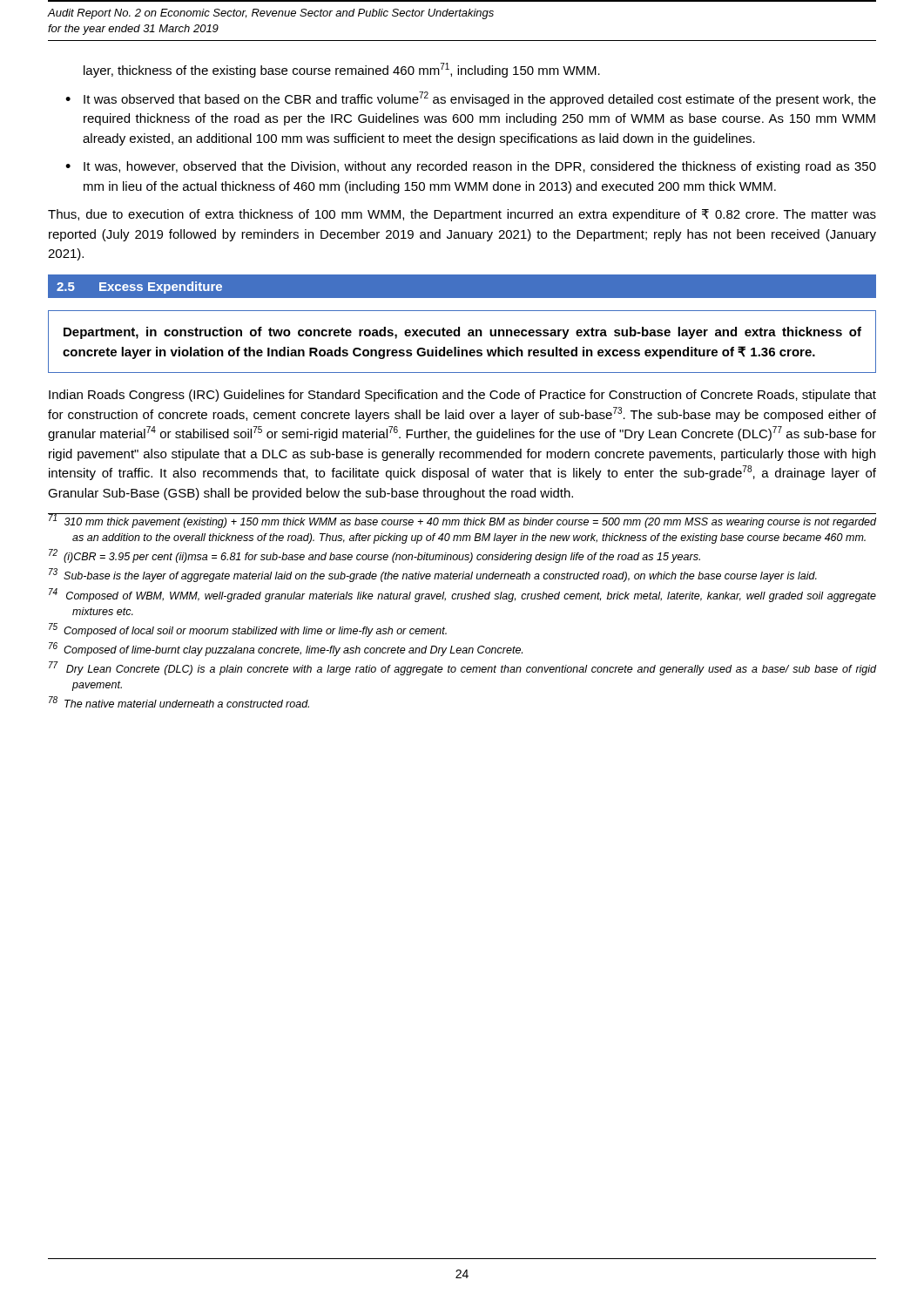Select the passage starting "71 310 mm thick pavement (existing)"
This screenshot has height=1307, width=924.
pos(462,529)
